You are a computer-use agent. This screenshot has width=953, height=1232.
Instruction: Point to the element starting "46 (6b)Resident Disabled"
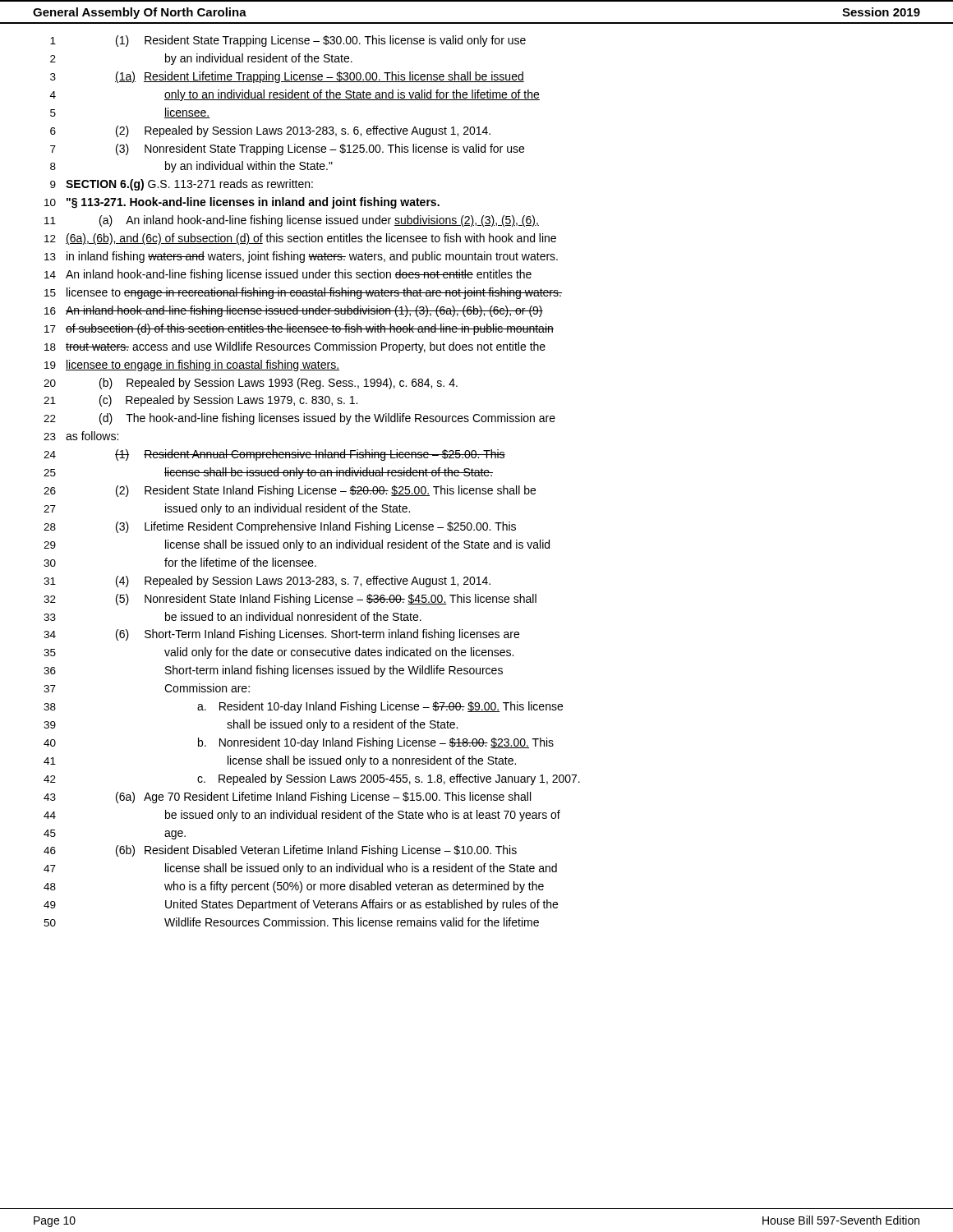tap(476, 851)
